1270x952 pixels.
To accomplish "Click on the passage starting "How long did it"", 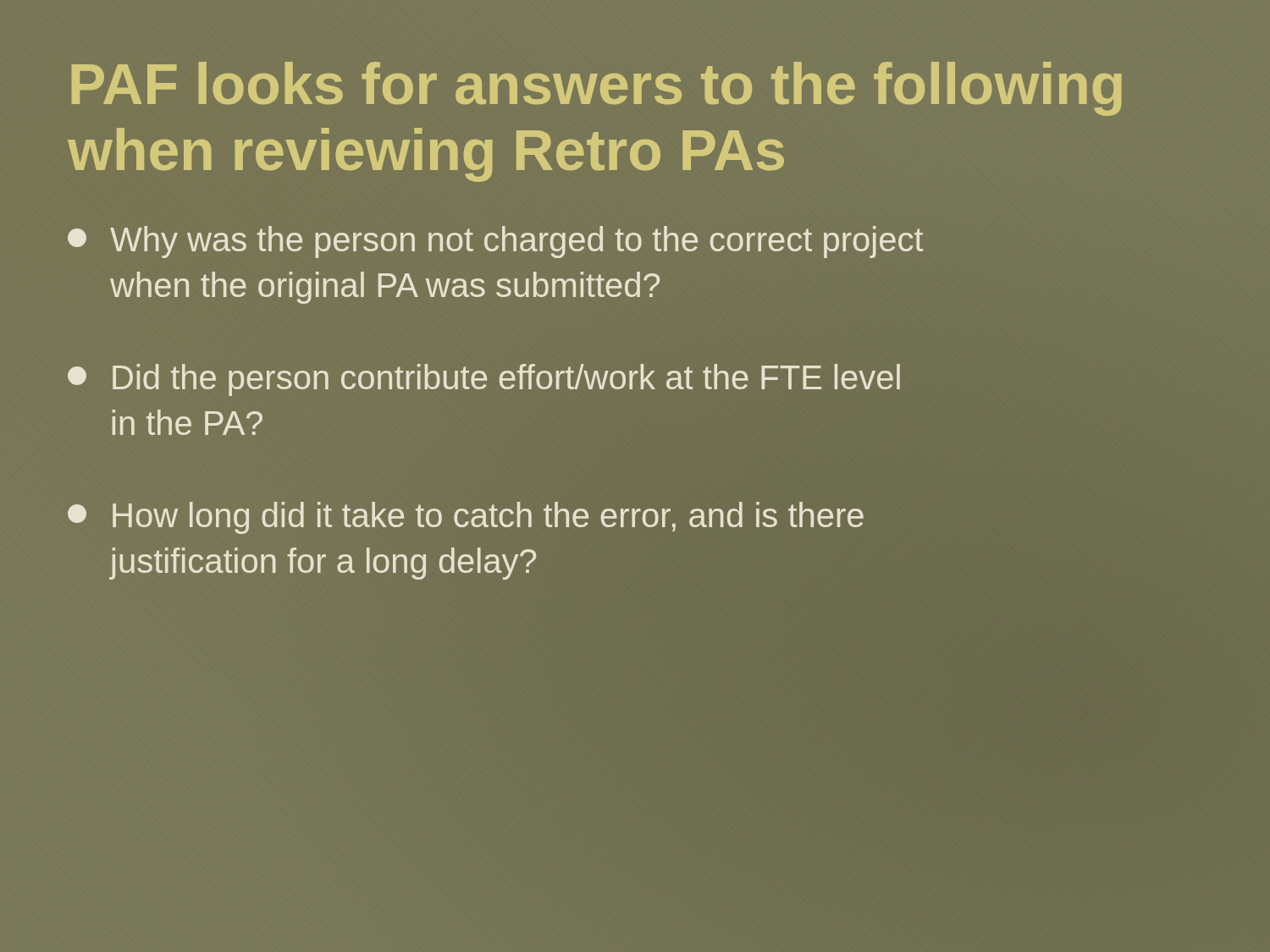I will coord(635,539).
